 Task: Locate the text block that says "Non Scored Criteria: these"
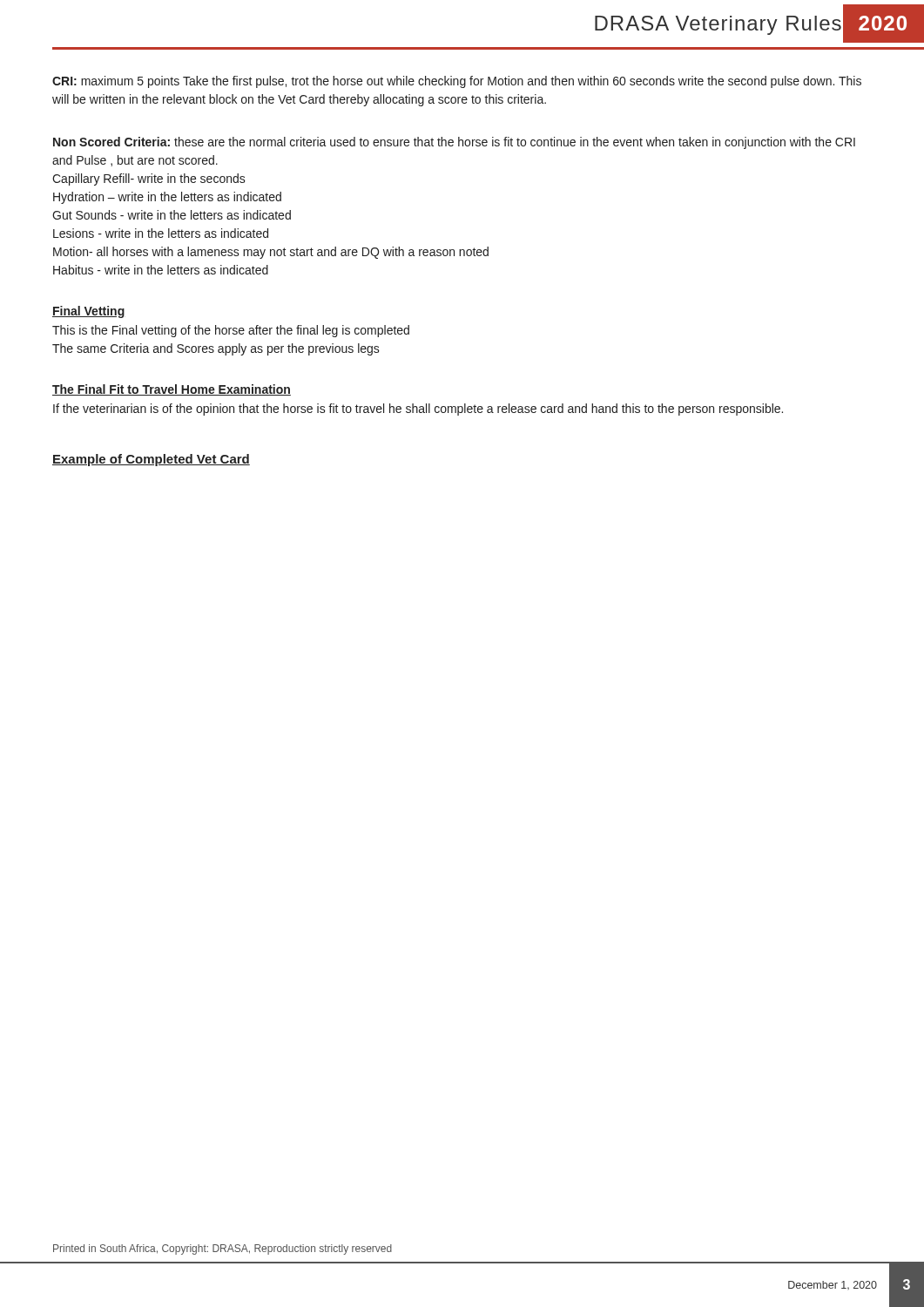pyautogui.click(x=454, y=143)
